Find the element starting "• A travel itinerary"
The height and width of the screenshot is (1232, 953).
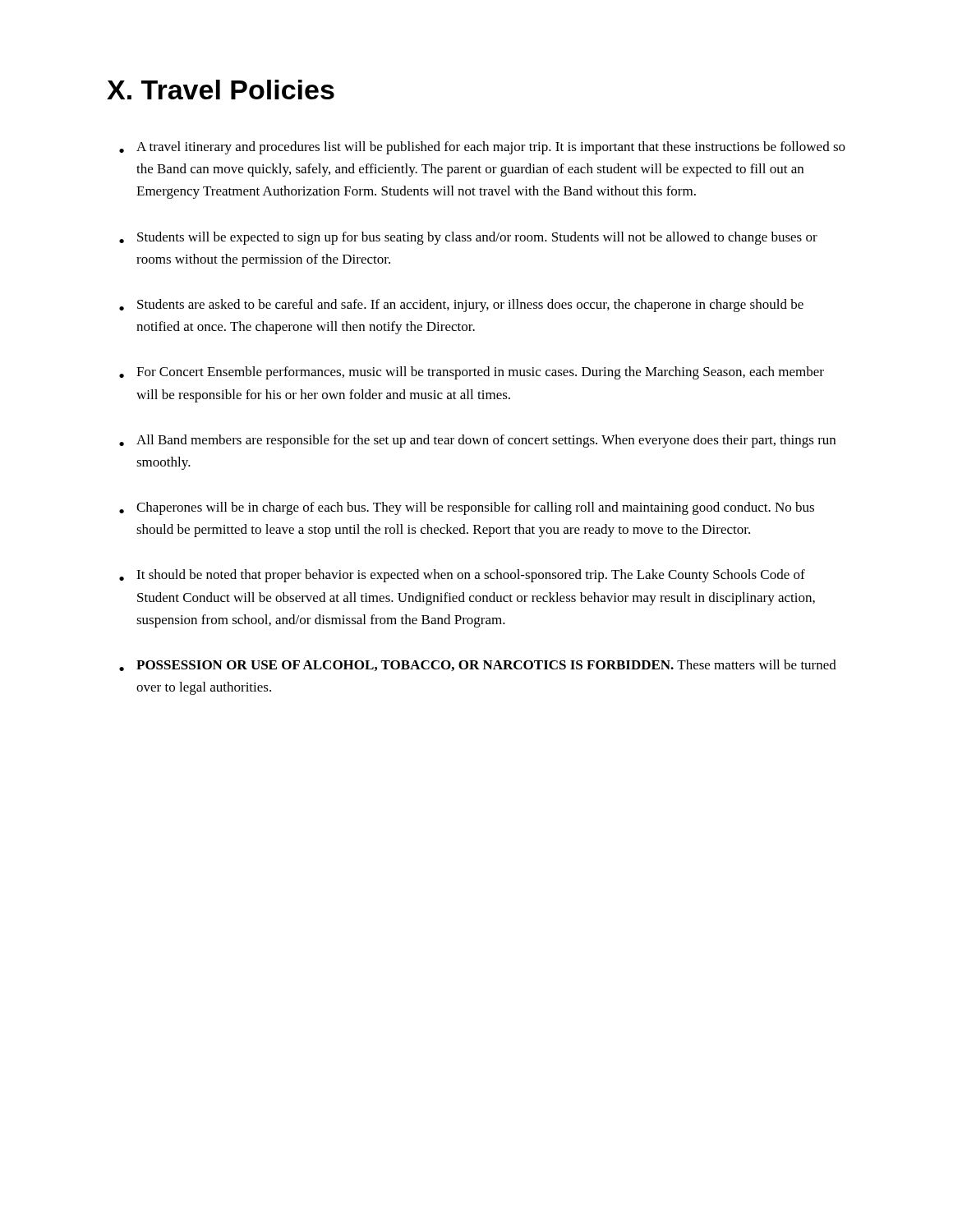(x=476, y=169)
